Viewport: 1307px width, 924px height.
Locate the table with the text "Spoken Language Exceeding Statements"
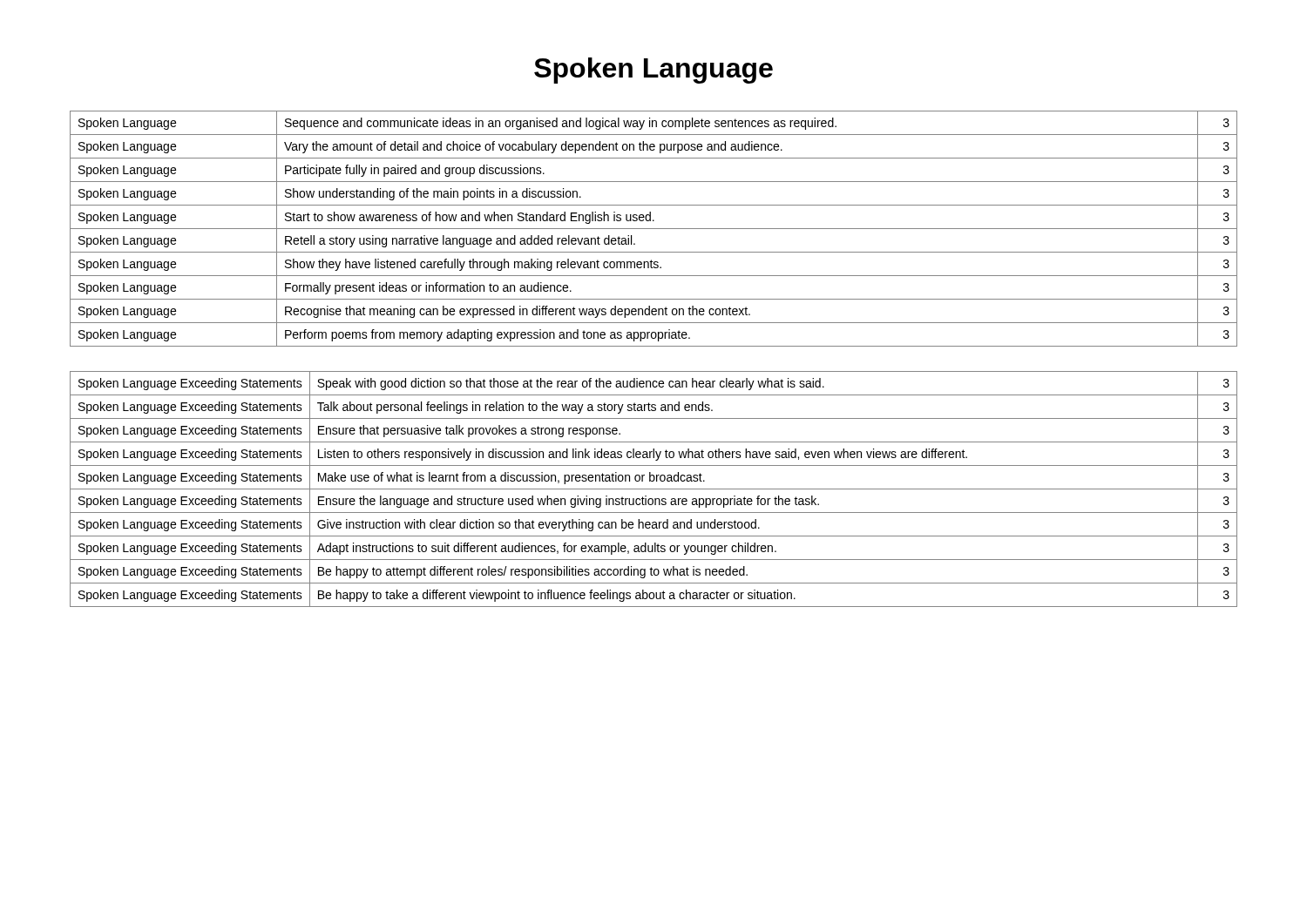pos(654,489)
